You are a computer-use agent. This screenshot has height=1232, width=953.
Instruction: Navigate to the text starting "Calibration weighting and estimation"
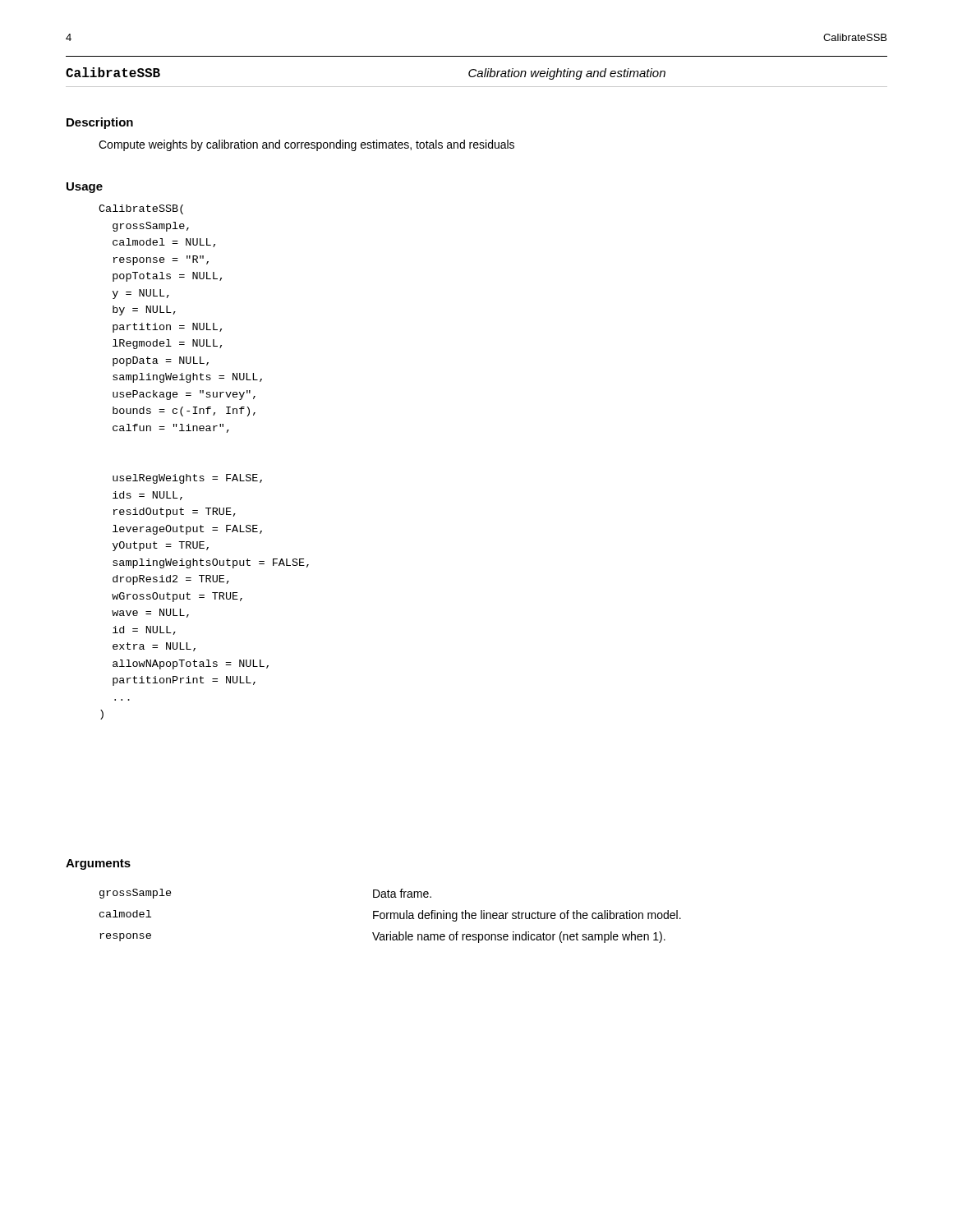567,73
